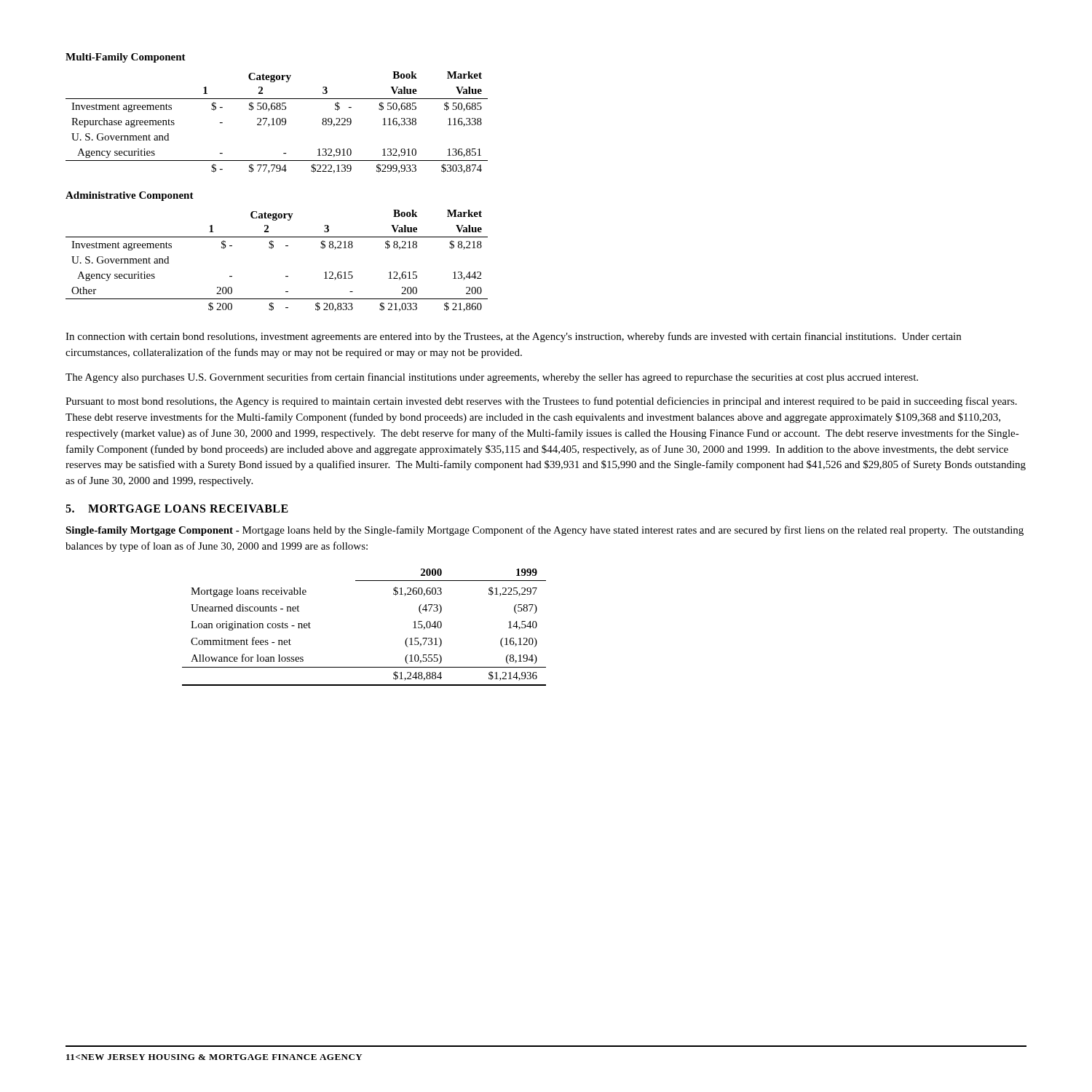Navigate to the text block starting "Single-family Mortgage Component"
Screen dimensions: 1092x1092
click(545, 538)
